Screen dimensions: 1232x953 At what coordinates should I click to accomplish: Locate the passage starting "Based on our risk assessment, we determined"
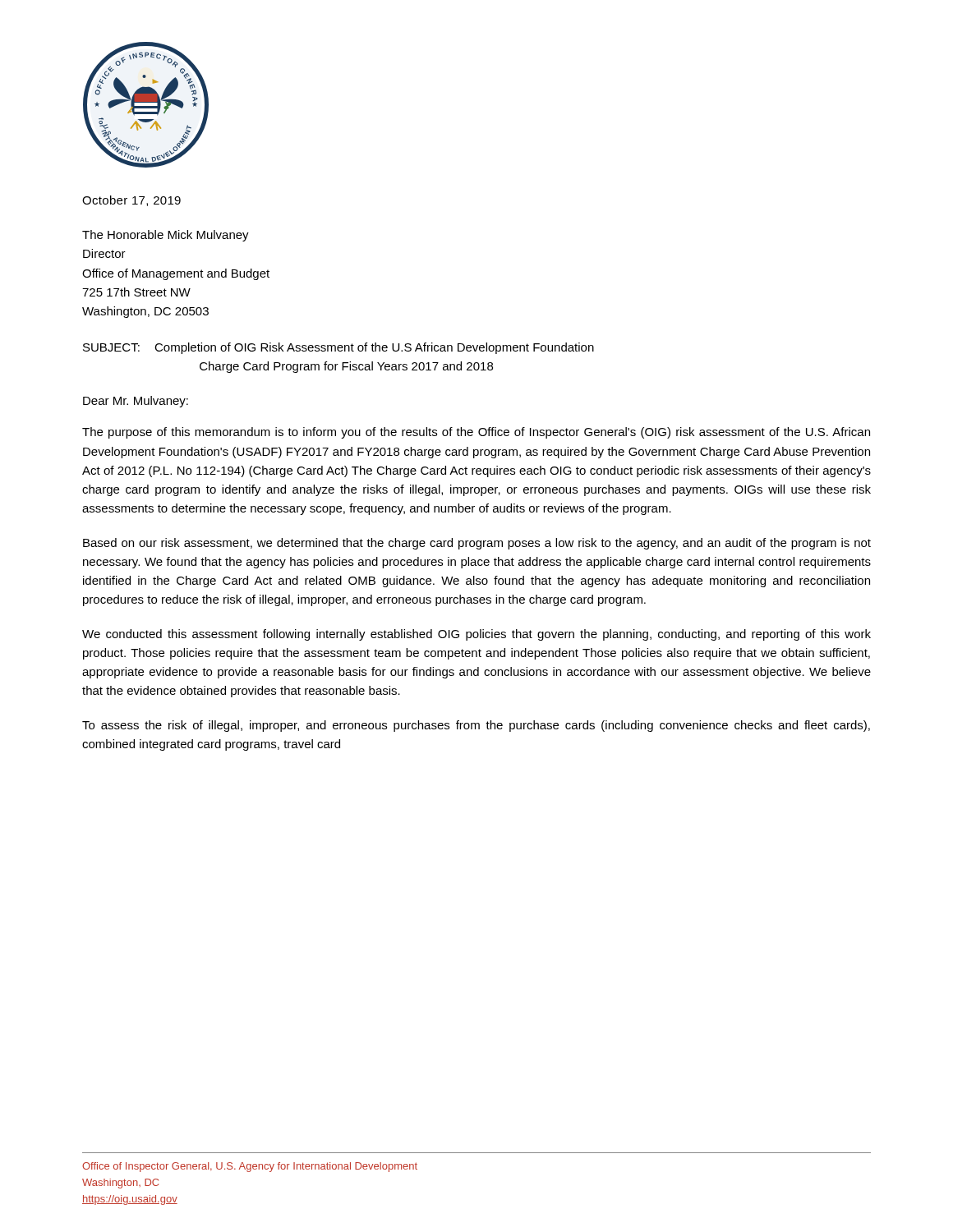pos(476,571)
